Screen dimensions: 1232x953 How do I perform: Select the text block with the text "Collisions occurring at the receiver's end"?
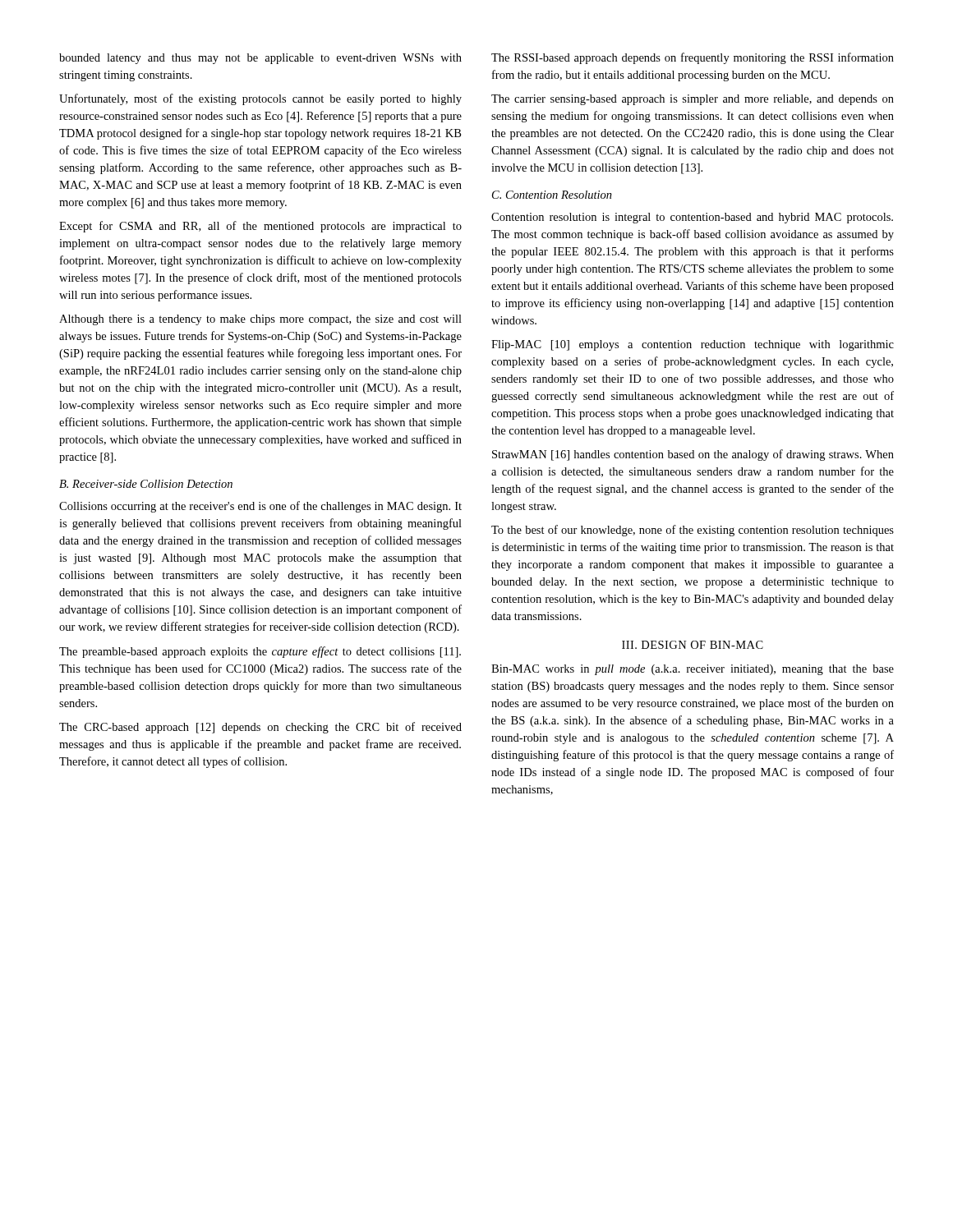tap(260, 567)
